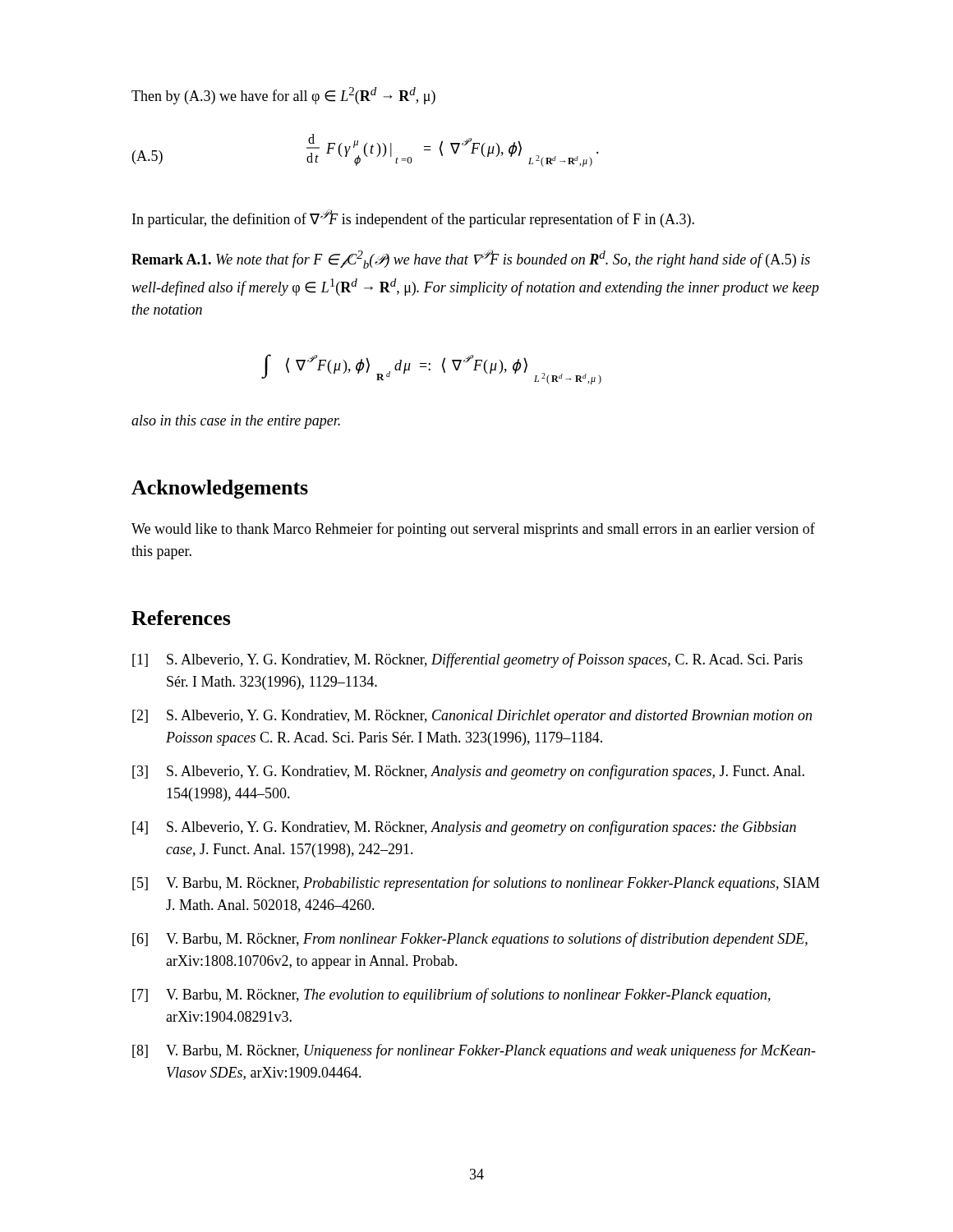Locate the text starting "[4] S. Albeverio, Y. G. Kondratiev, M. Röckner,"
This screenshot has height=1232, width=953.
[x=476, y=838]
